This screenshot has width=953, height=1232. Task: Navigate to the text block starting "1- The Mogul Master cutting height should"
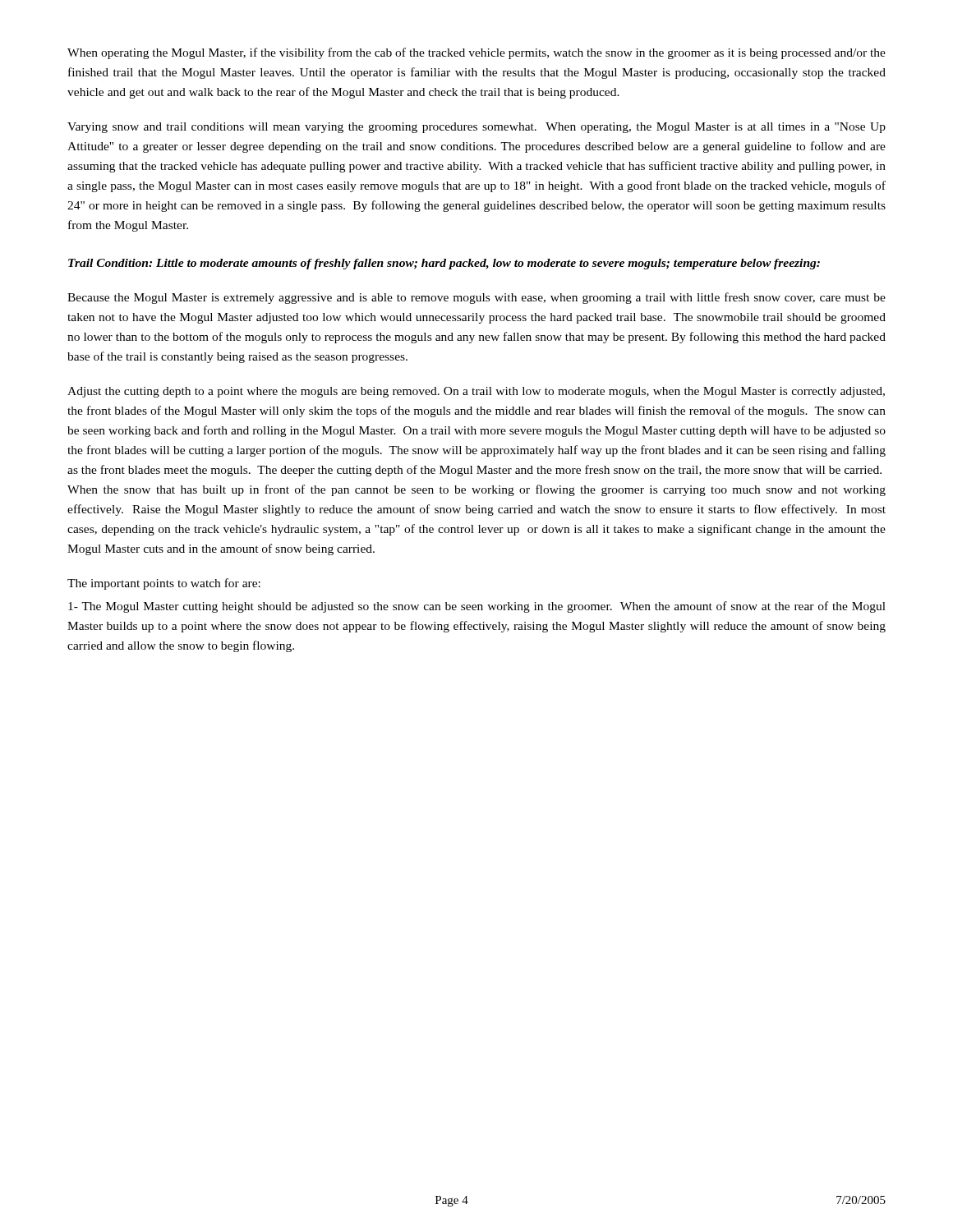pos(476,626)
